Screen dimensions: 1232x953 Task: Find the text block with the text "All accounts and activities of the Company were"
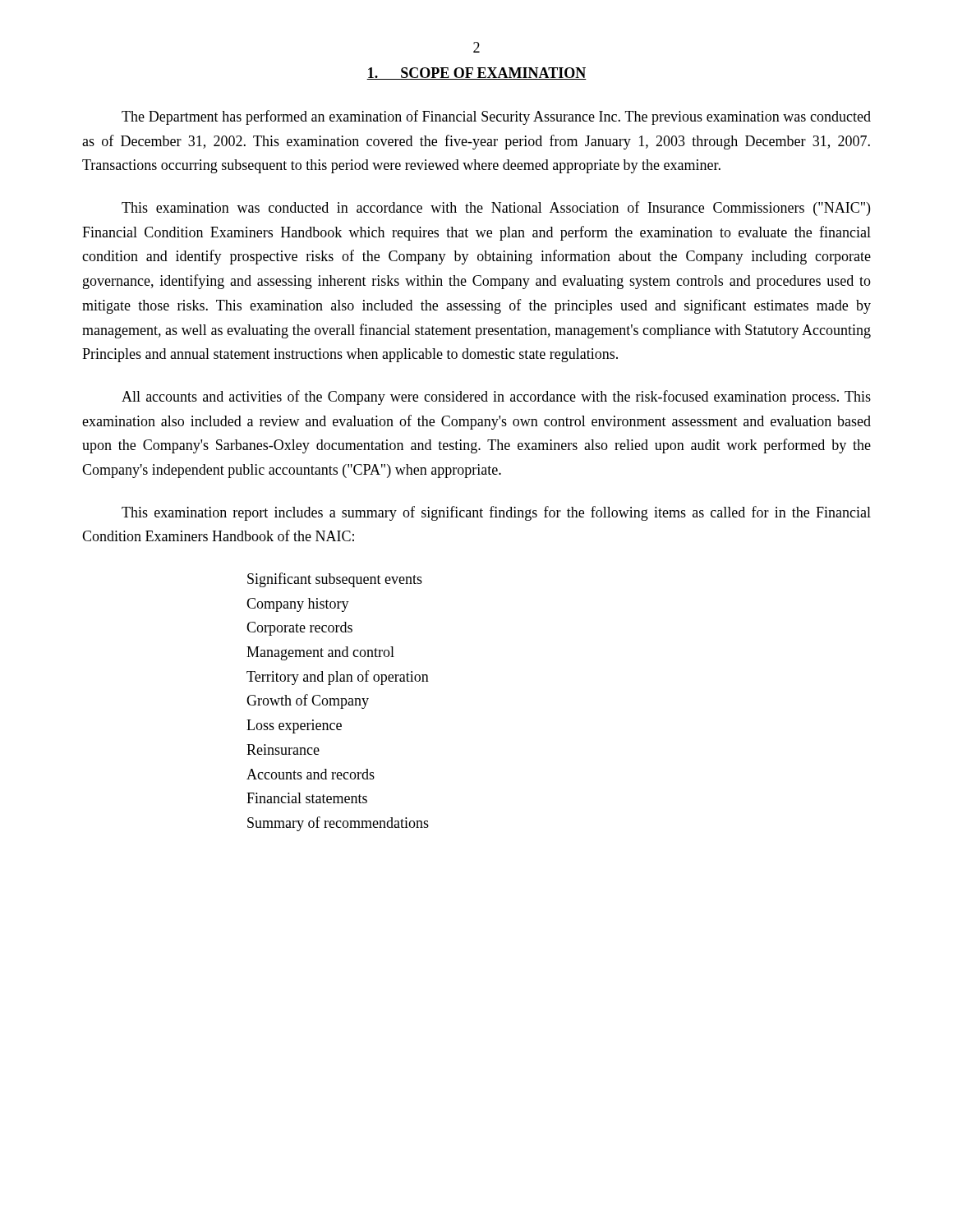click(x=476, y=433)
